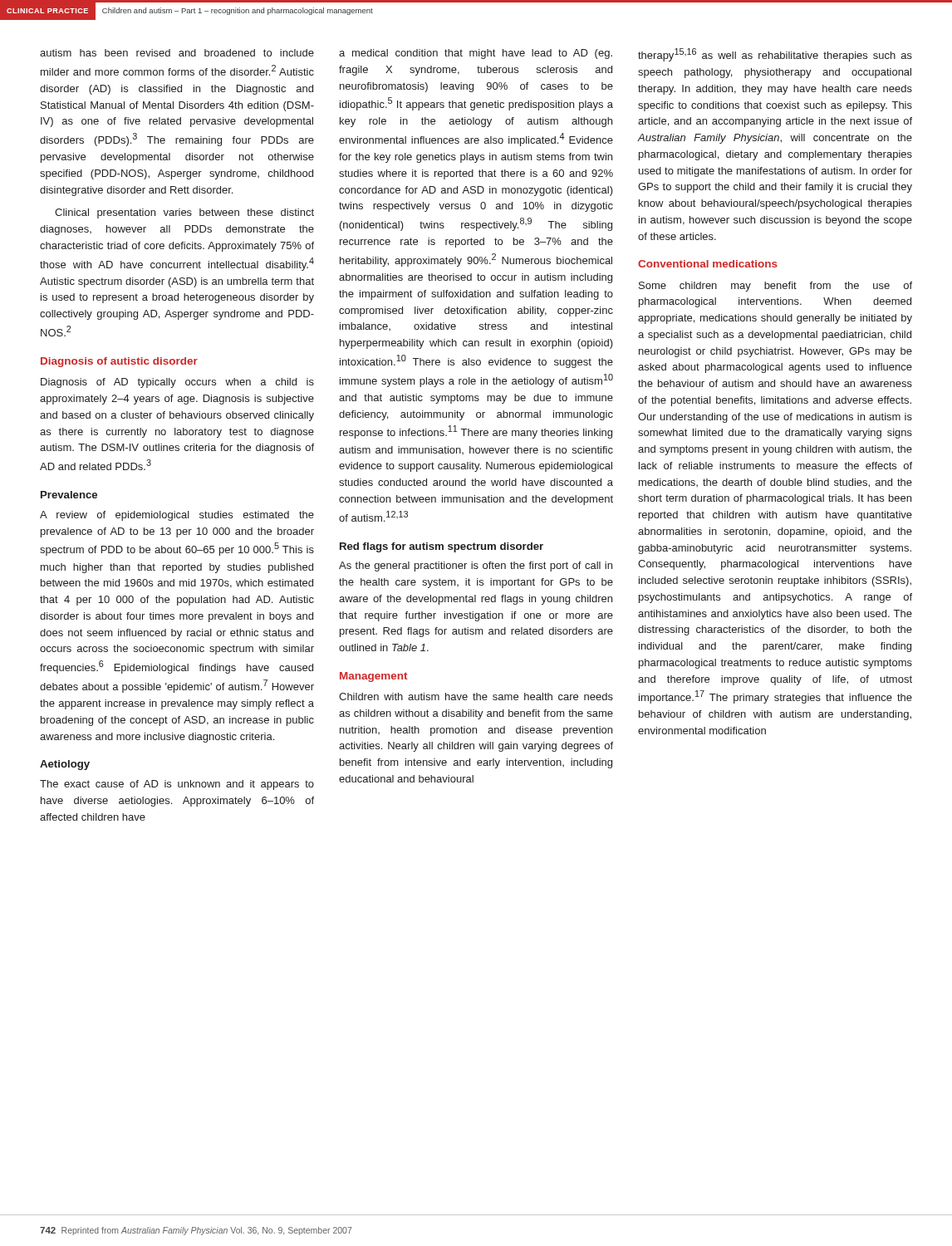Point to the element starting "Clinical presentation varies between these"
This screenshot has height=1246, width=952.
coord(177,273)
